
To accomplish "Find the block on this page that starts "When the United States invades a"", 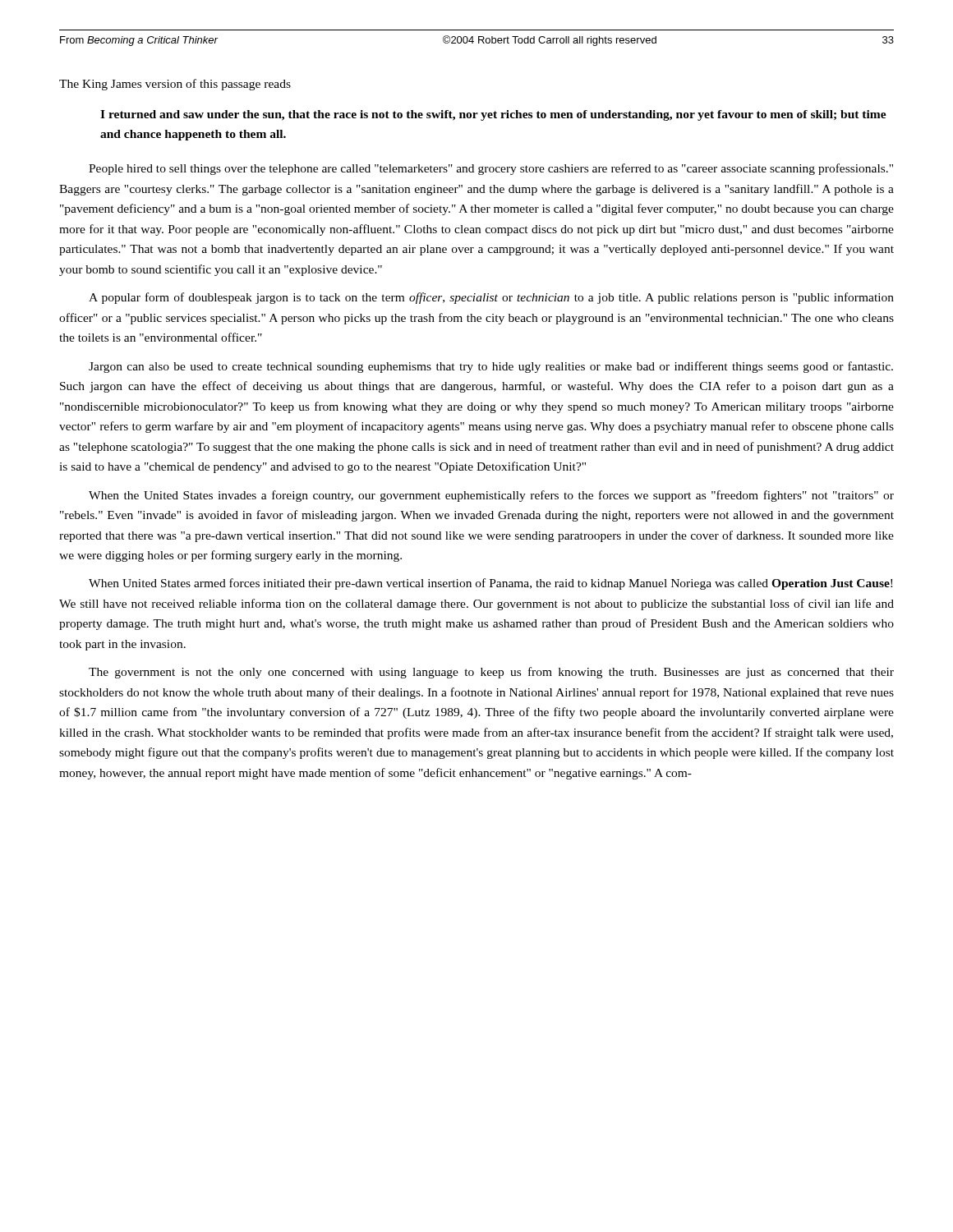I will pyautogui.click(x=476, y=525).
